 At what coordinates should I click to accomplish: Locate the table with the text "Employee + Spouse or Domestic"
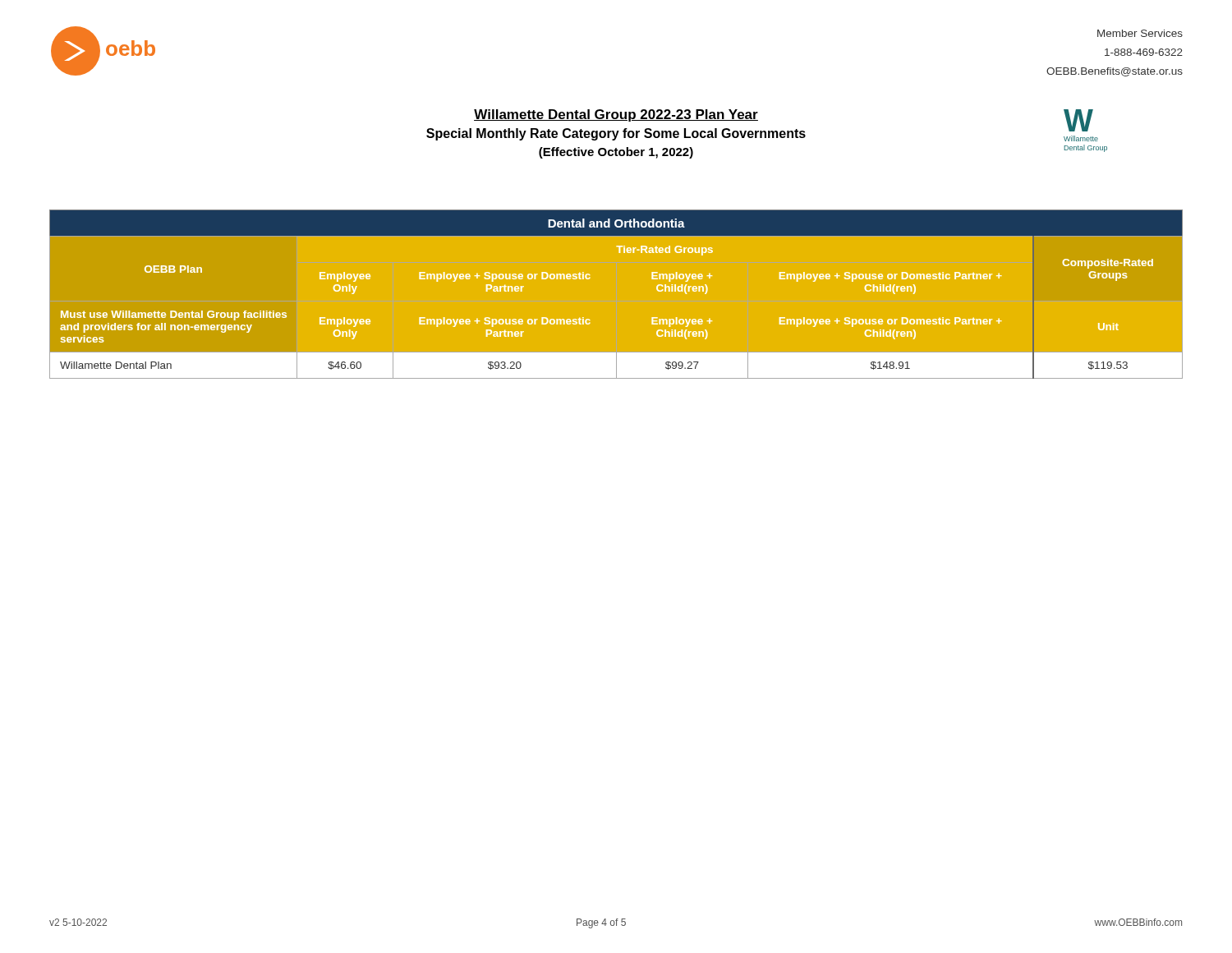pyautogui.click(x=616, y=307)
